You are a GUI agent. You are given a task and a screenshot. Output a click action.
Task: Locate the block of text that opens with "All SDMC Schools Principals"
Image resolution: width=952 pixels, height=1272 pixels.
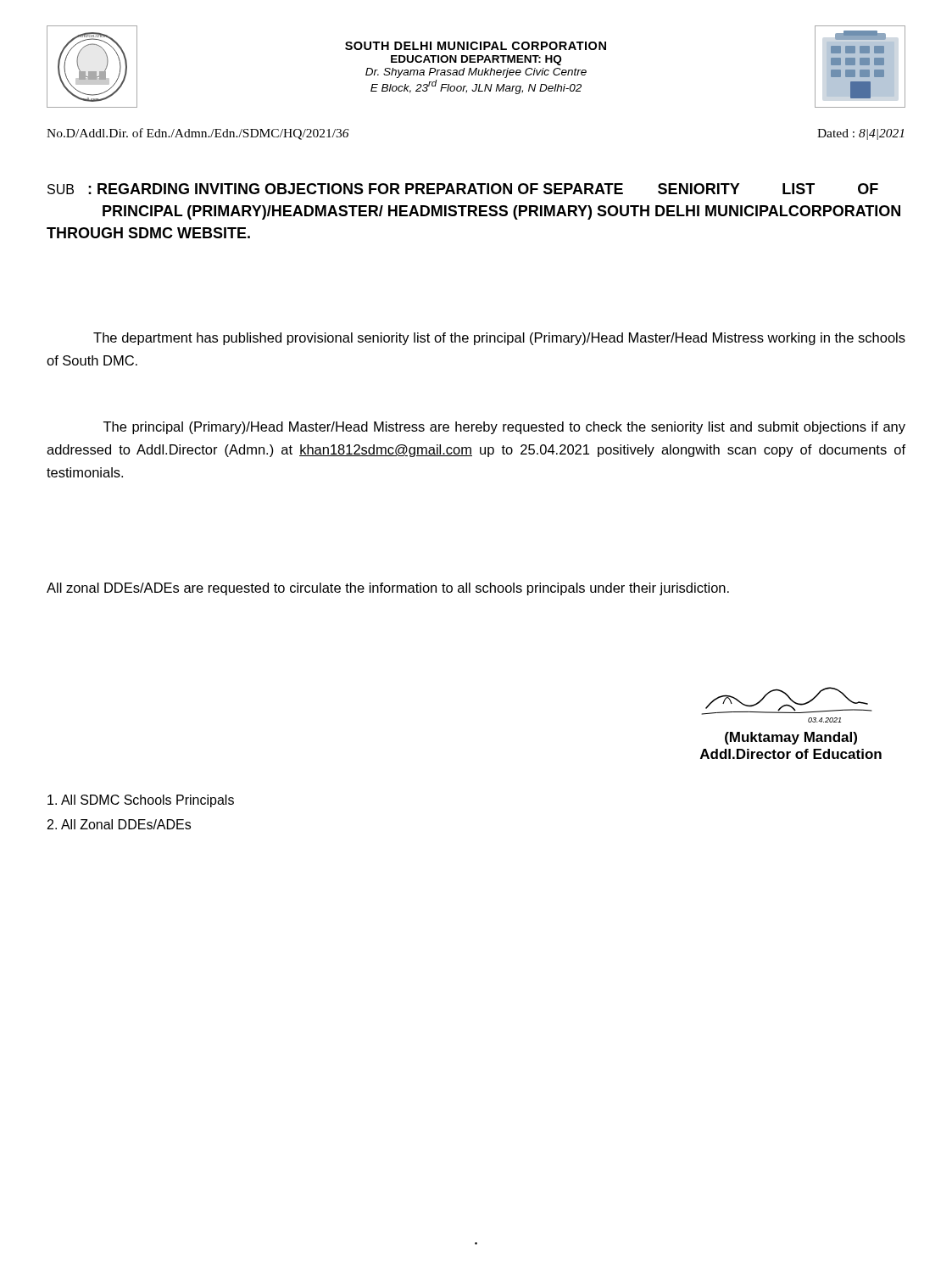point(140,812)
